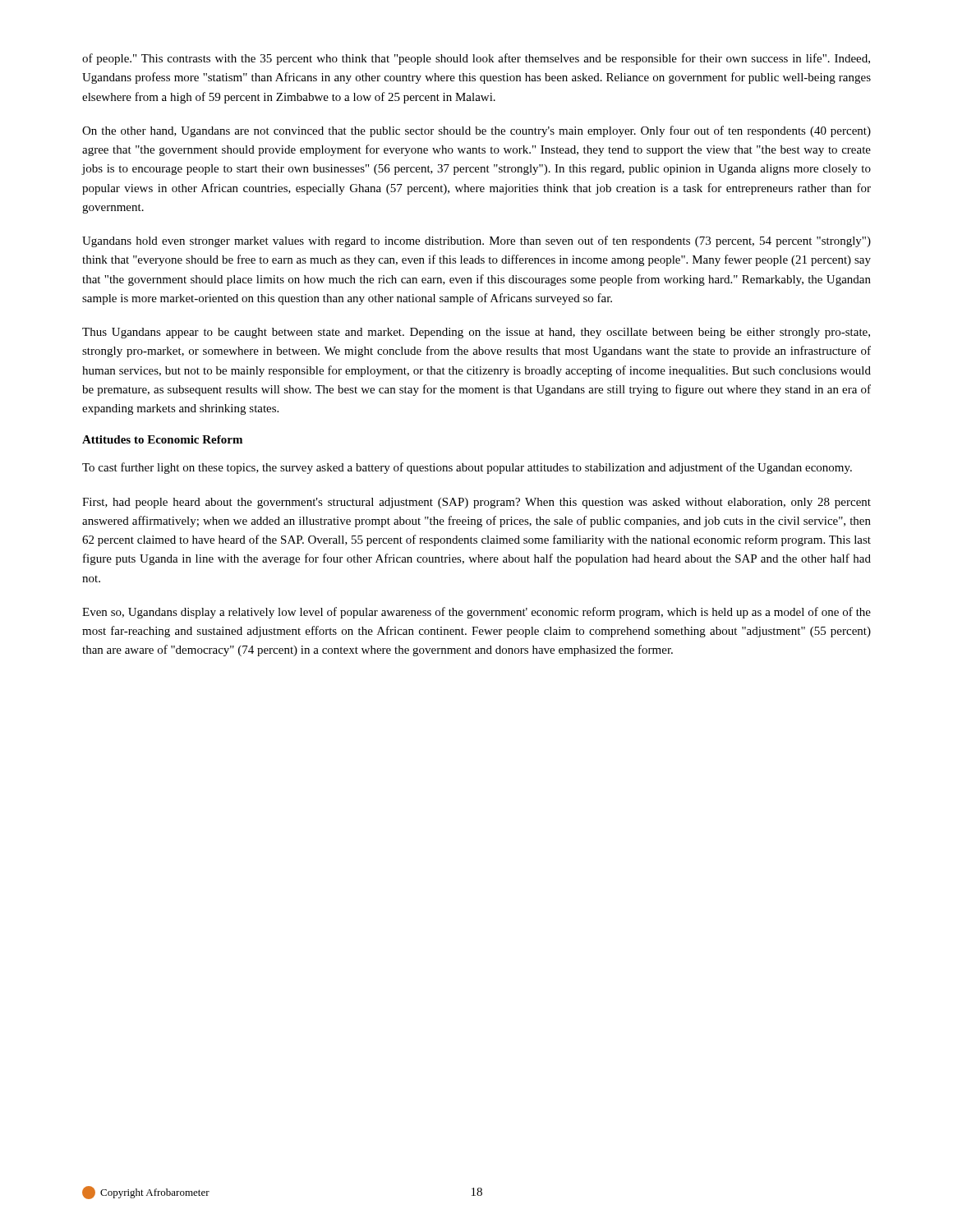Screen dimensions: 1232x953
Task: Select the text block containing "Even so, Ugandans"
Action: [x=476, y=631]
